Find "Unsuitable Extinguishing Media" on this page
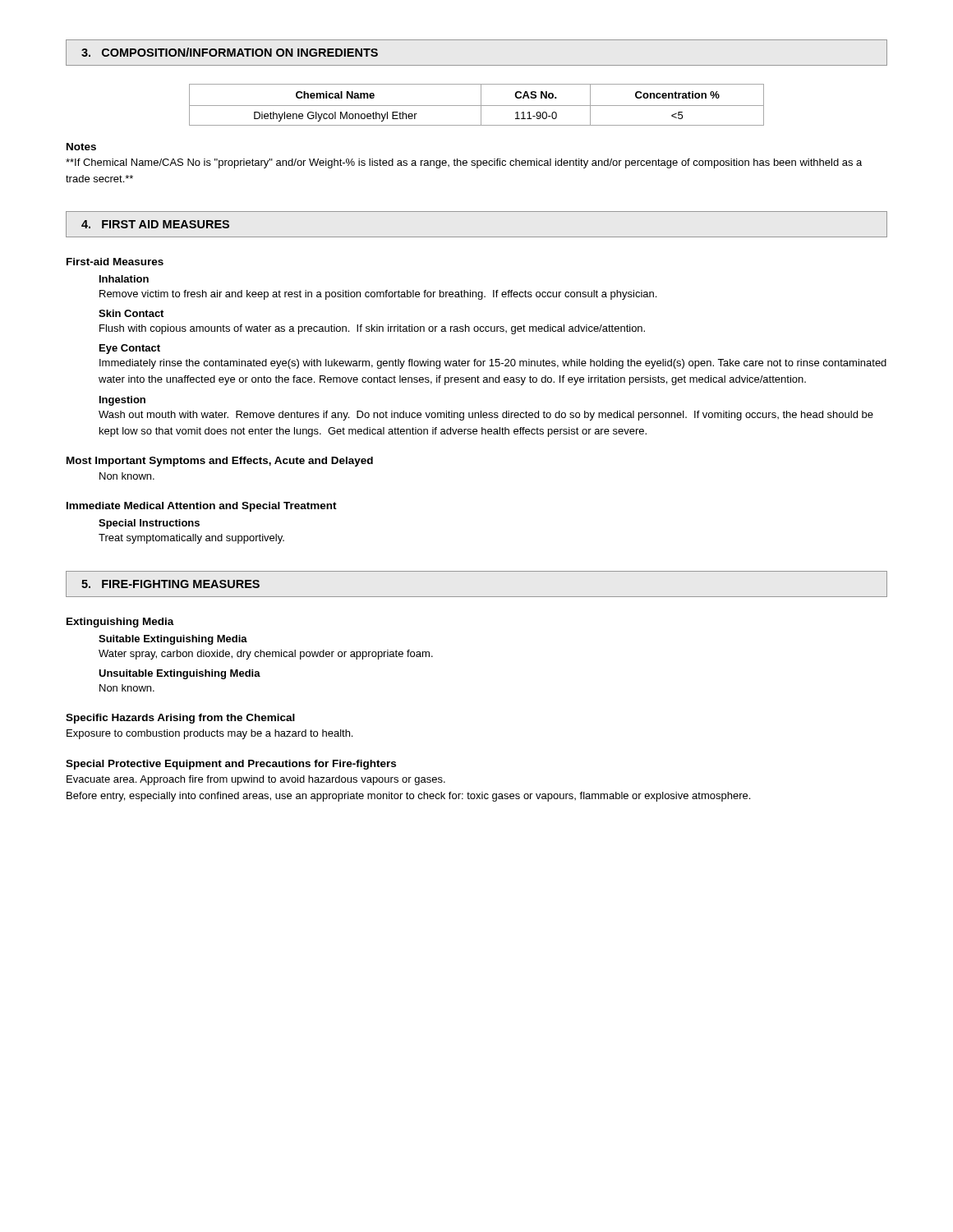Viewport: 953px width, 1232px height. [x=179, y=673]
